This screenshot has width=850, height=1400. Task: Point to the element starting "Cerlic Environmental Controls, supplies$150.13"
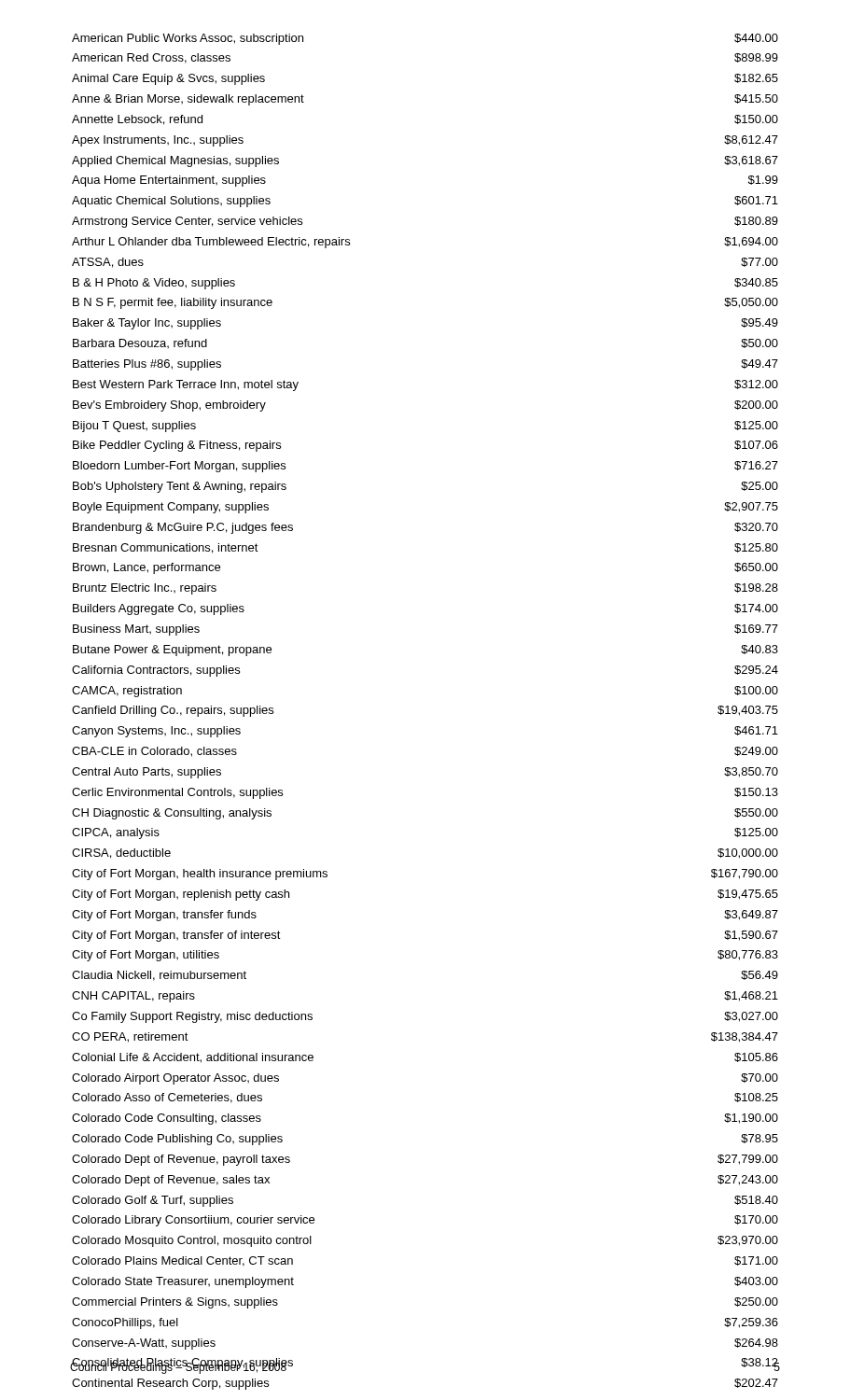click(173, 793)
